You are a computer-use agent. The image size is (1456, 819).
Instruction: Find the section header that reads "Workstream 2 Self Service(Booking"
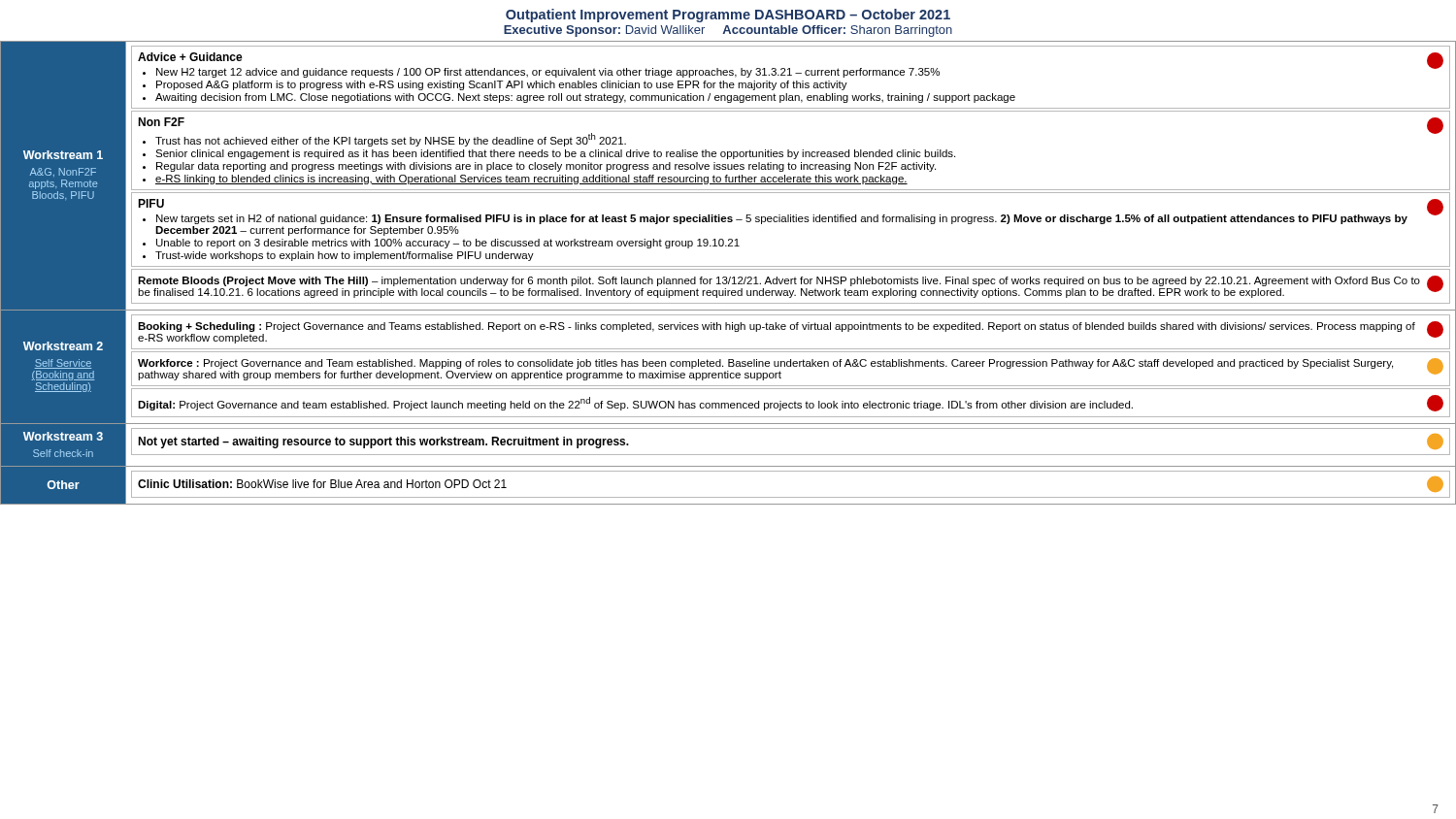[x=63, y=366]
